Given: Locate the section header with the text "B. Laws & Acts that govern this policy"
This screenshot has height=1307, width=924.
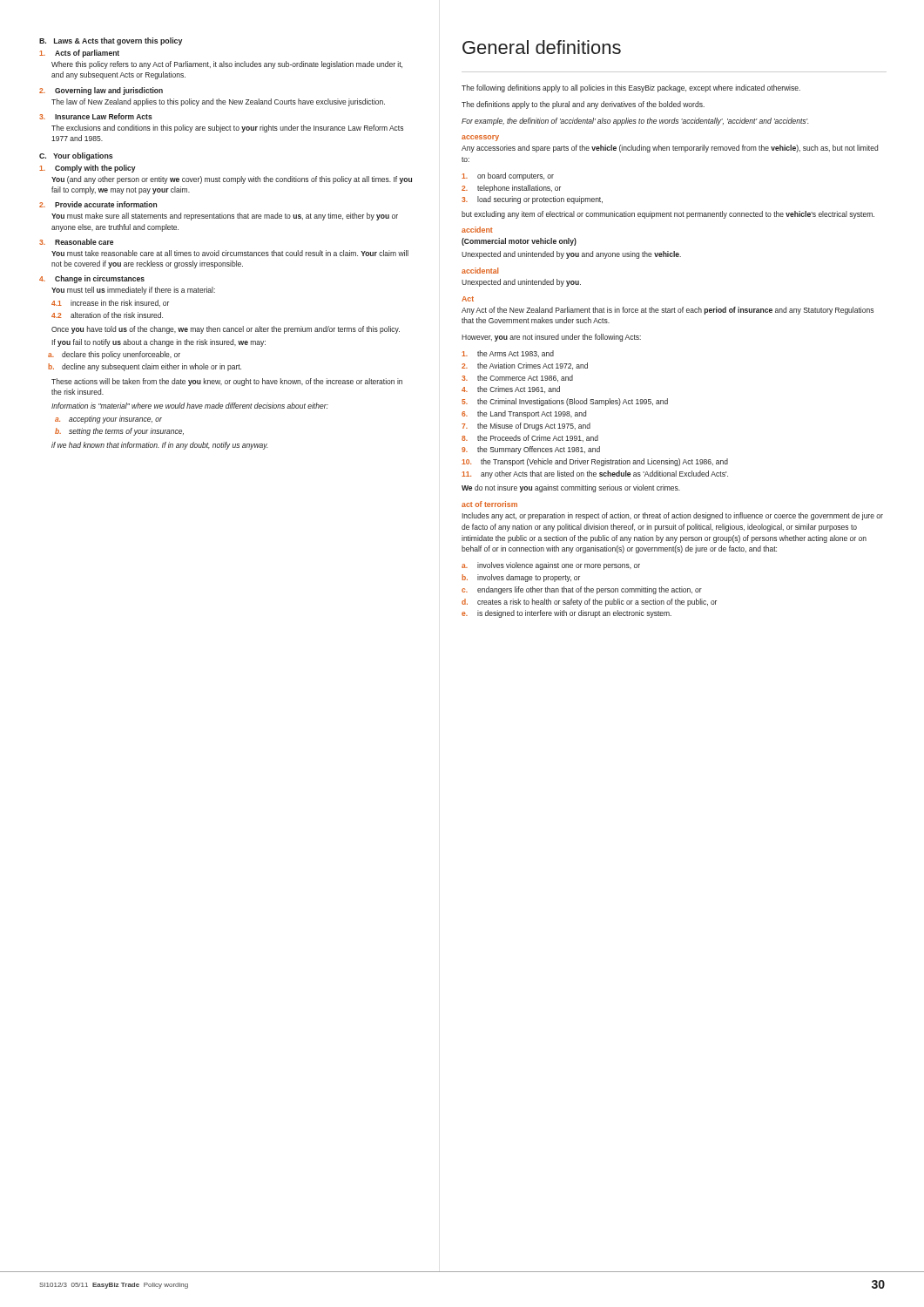Looking at the screenshot, I should [x=111, y=41].
